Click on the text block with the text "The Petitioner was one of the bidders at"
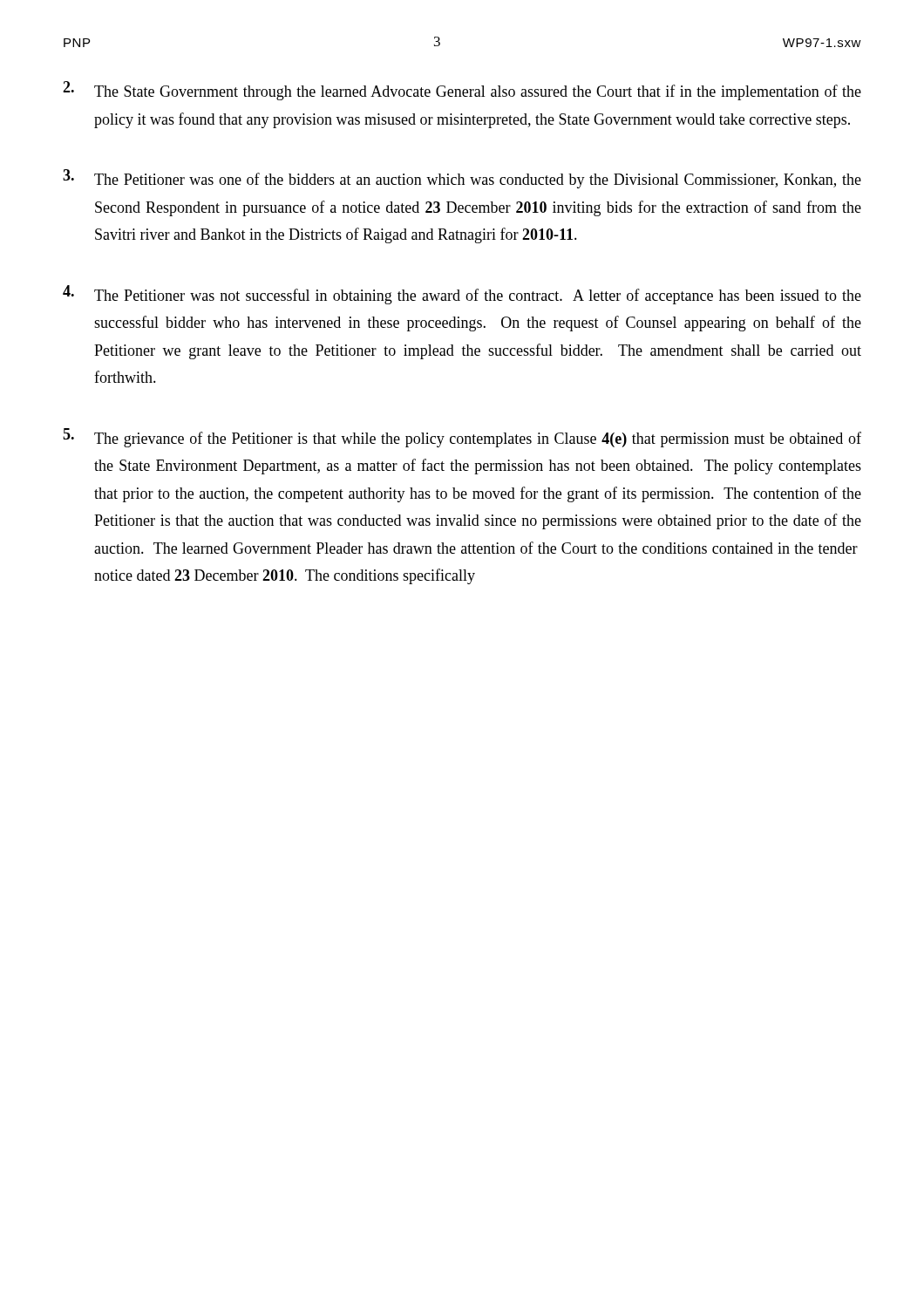Image resolution: width=924 pixels, height=1308 pixels. point(462,208)
